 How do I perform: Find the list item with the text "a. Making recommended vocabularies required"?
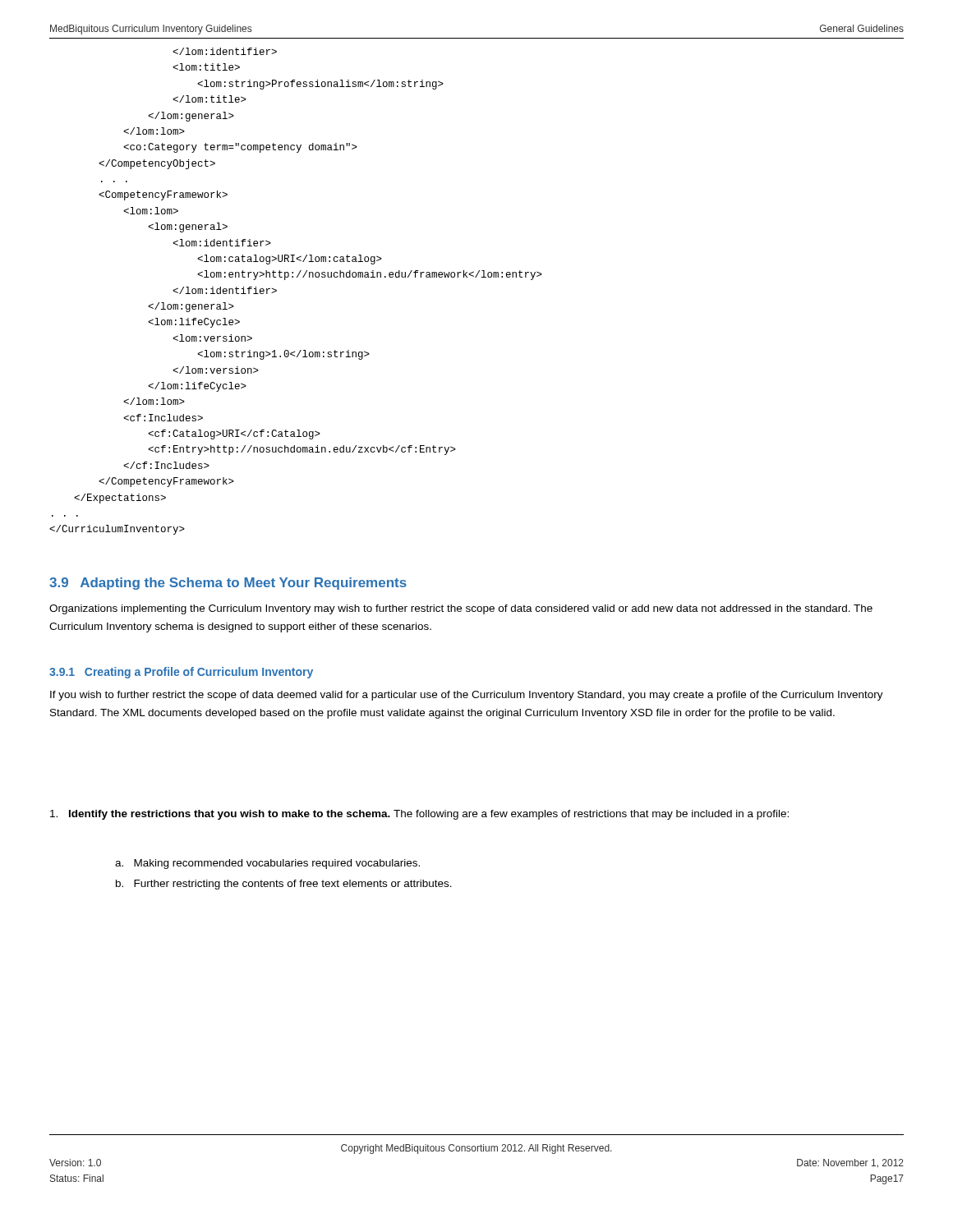pos(268,863)
